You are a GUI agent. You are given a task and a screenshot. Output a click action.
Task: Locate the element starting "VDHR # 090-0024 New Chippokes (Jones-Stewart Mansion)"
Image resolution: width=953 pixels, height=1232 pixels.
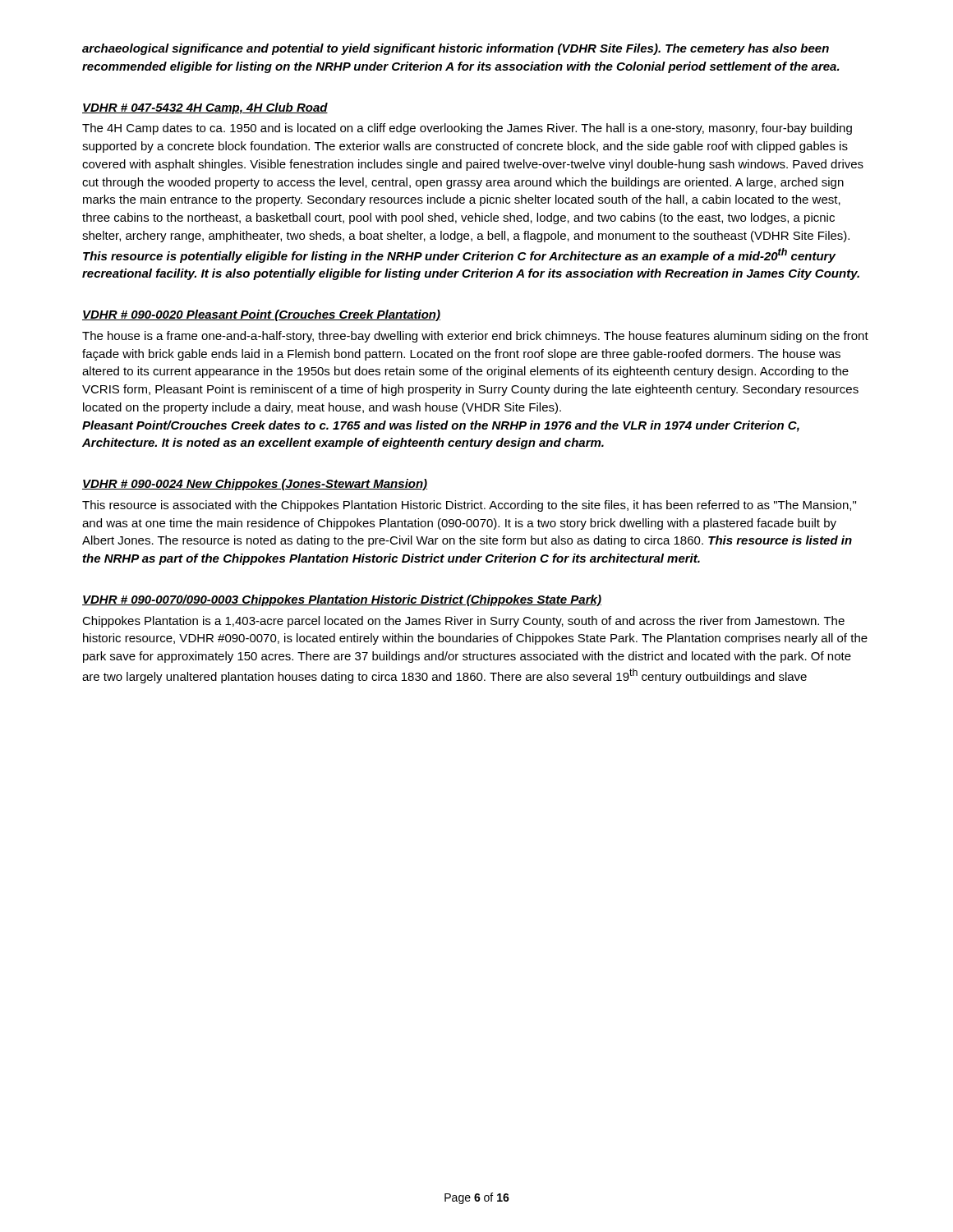pos(255,483)
